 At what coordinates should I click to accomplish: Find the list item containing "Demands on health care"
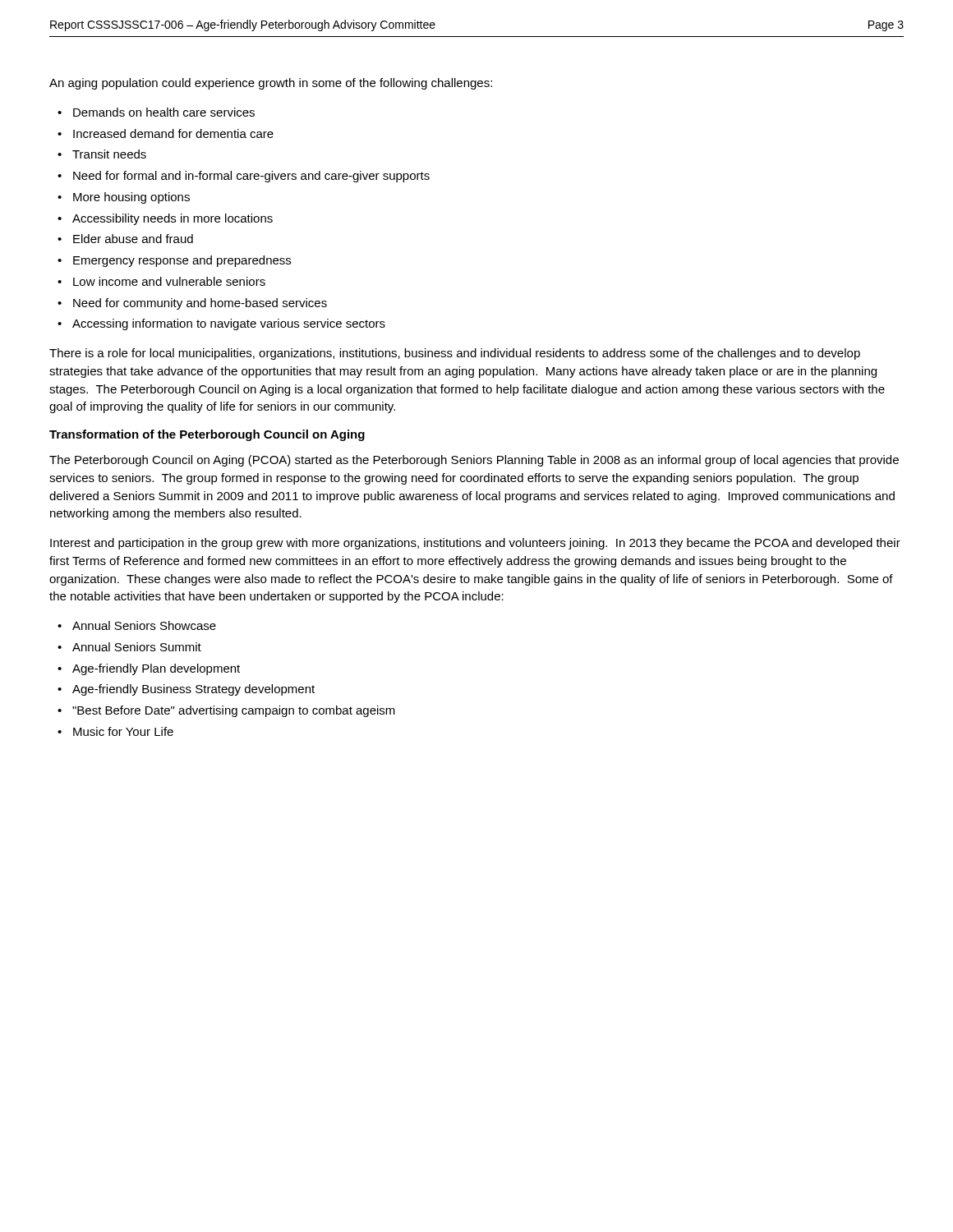pos(164,112)
